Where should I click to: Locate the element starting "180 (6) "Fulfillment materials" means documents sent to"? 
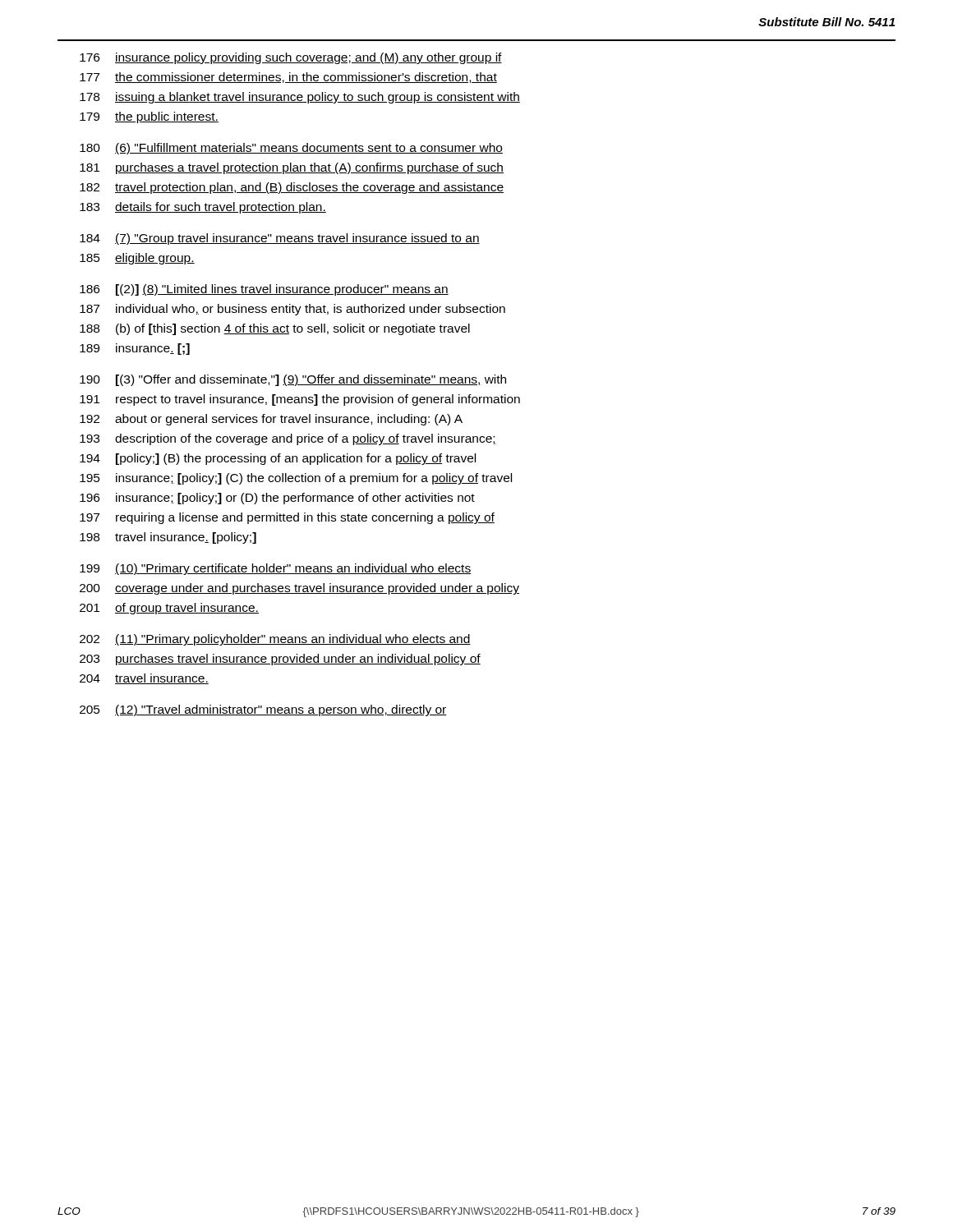pos(280,148)
